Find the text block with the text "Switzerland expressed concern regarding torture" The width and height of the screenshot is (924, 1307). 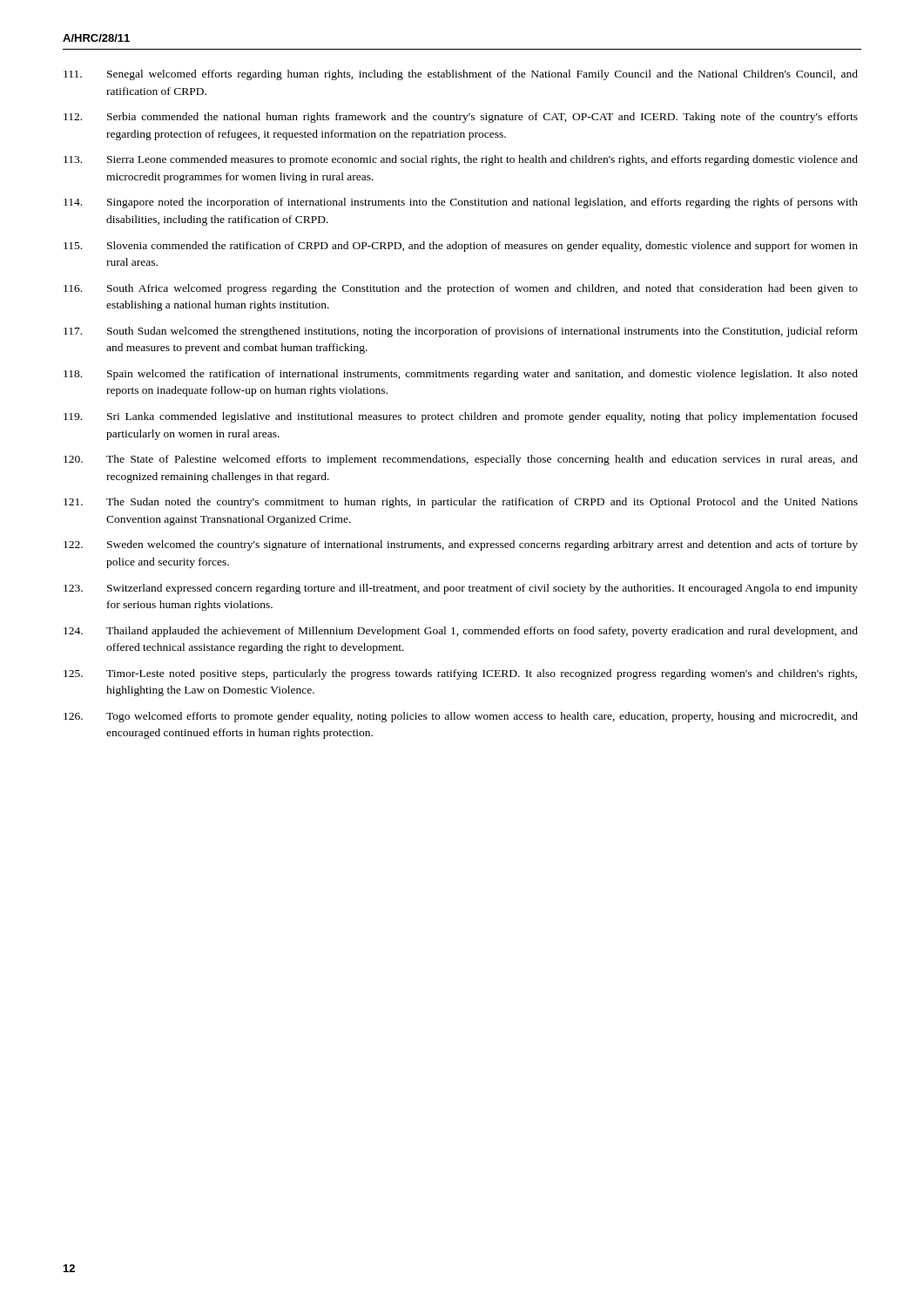click(460, 596)
